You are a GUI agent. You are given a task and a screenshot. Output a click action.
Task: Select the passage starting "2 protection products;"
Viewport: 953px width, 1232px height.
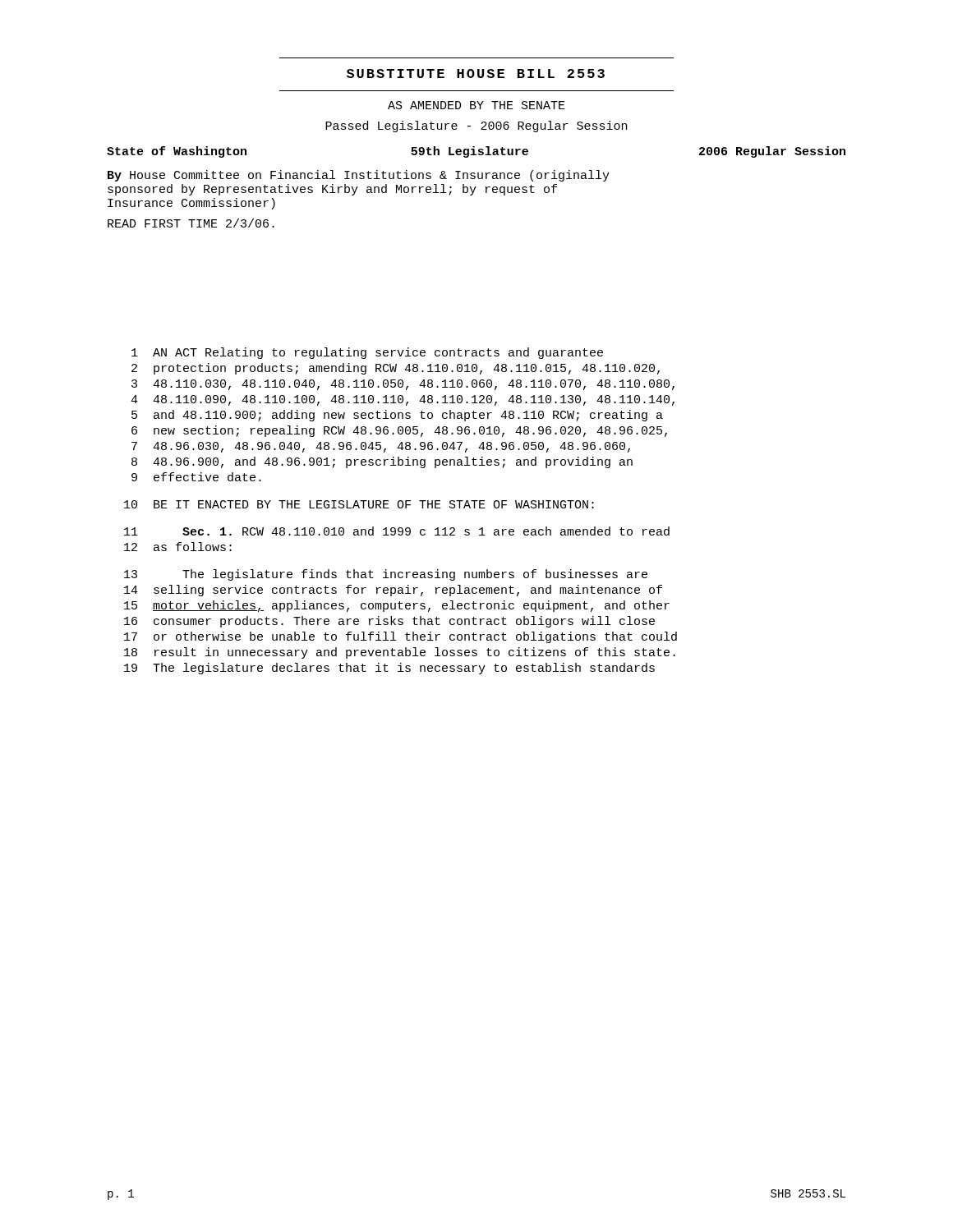tap(476, 369)
